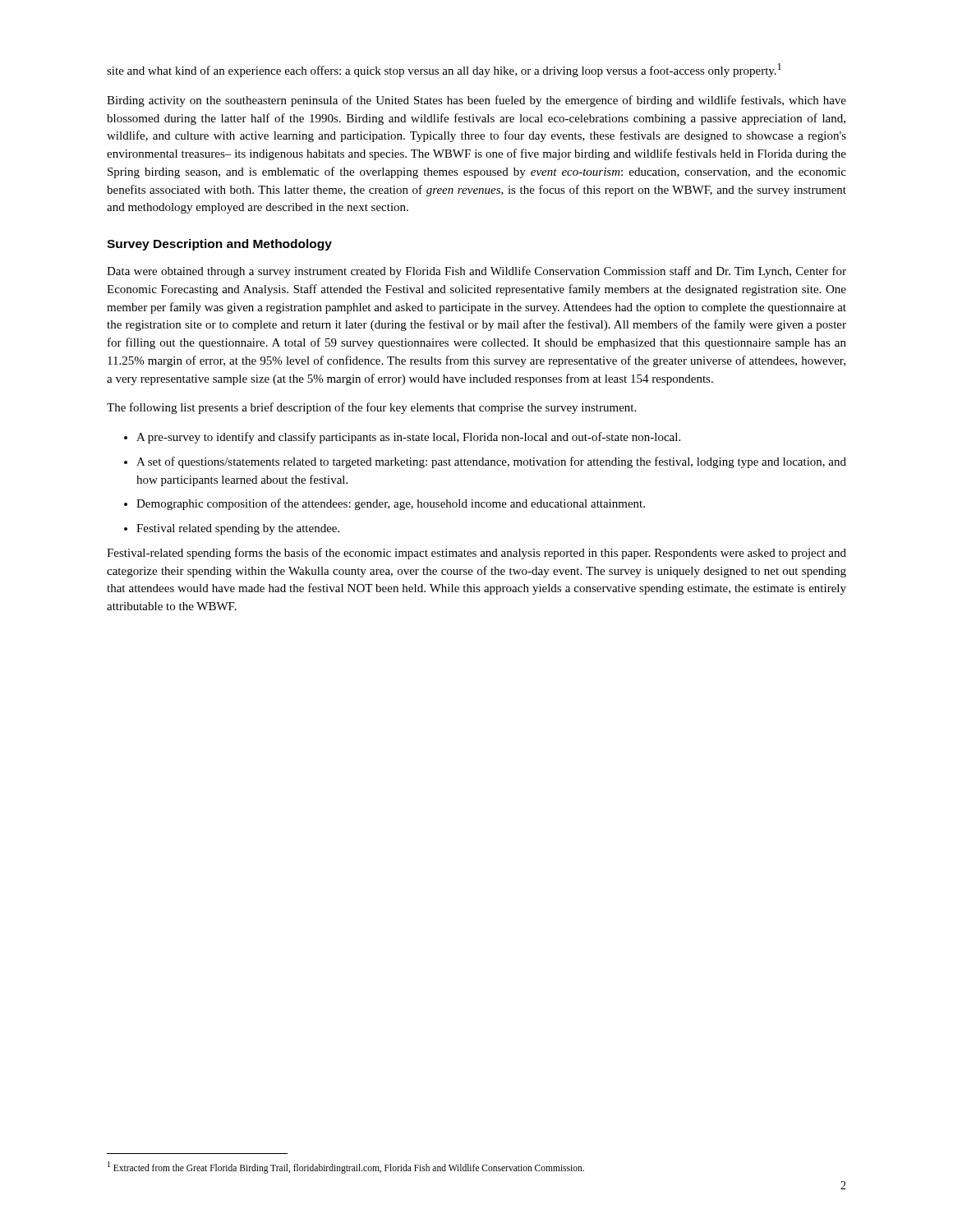Find the element starting "A set of questions/statements related to"
Screen dimensions: 1232x953
[x=491, y=470]
